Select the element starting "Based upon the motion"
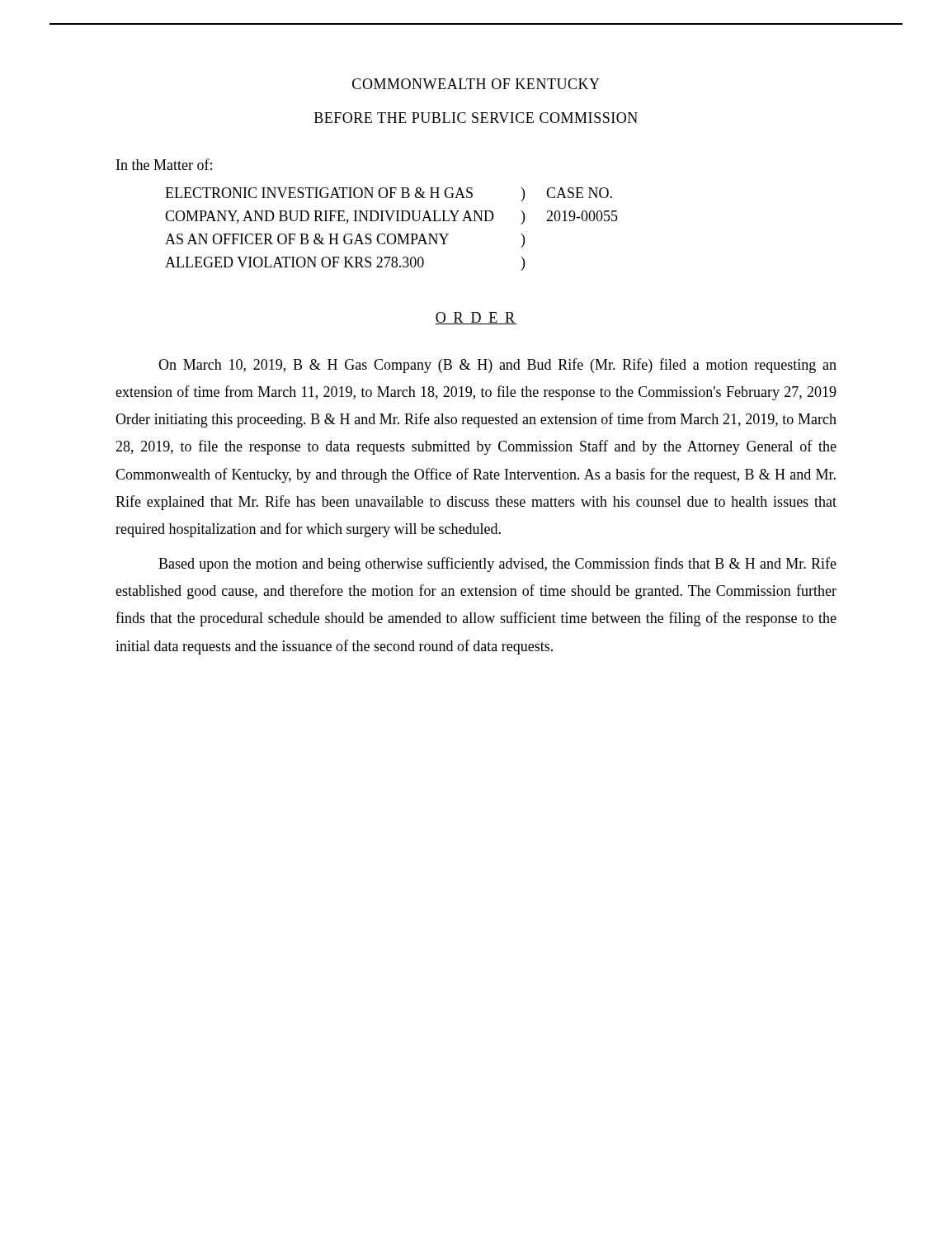This screenshot has height=1238, width=952. pos(476,605)
